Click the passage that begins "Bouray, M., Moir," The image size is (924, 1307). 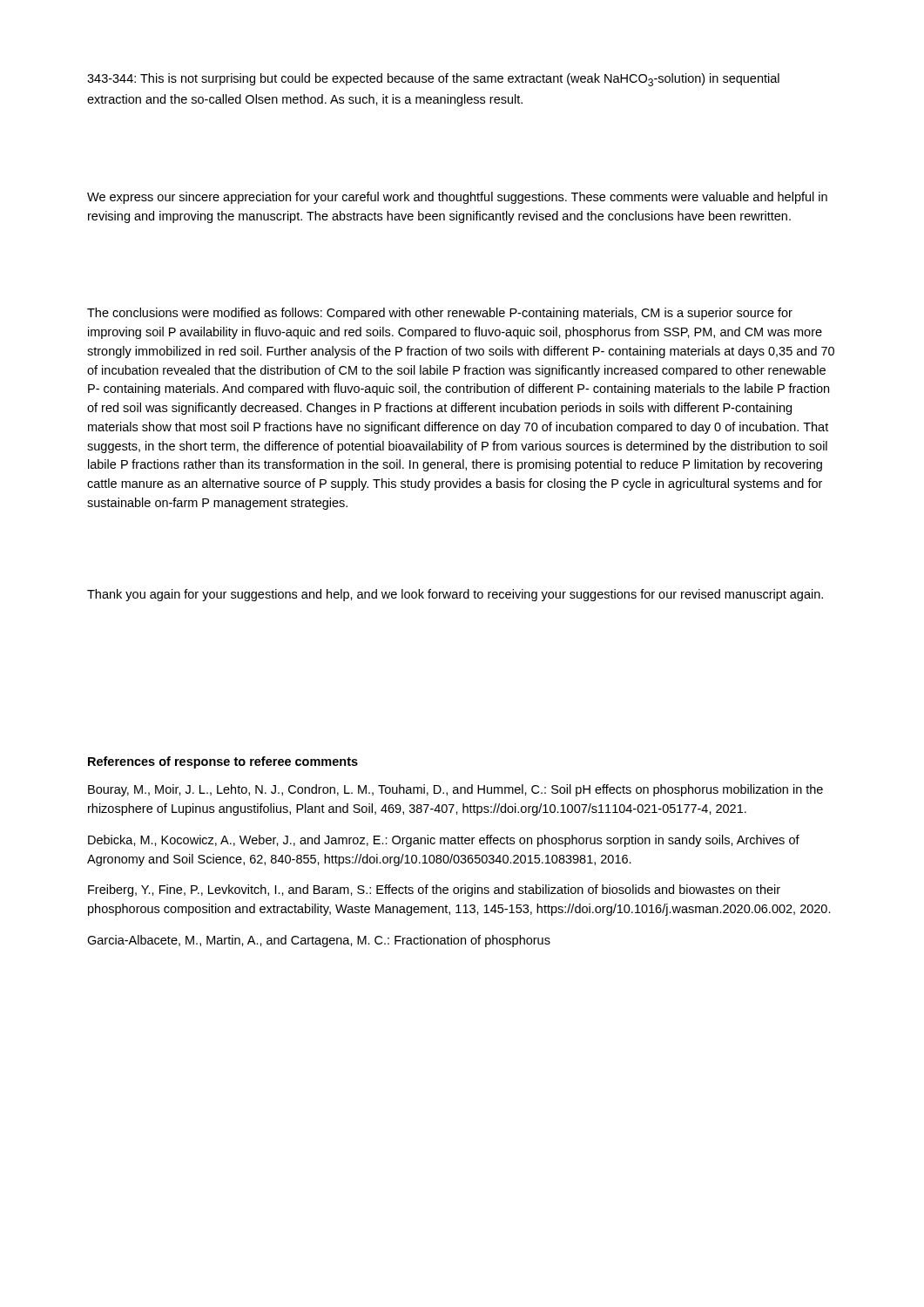pos(462,800)
